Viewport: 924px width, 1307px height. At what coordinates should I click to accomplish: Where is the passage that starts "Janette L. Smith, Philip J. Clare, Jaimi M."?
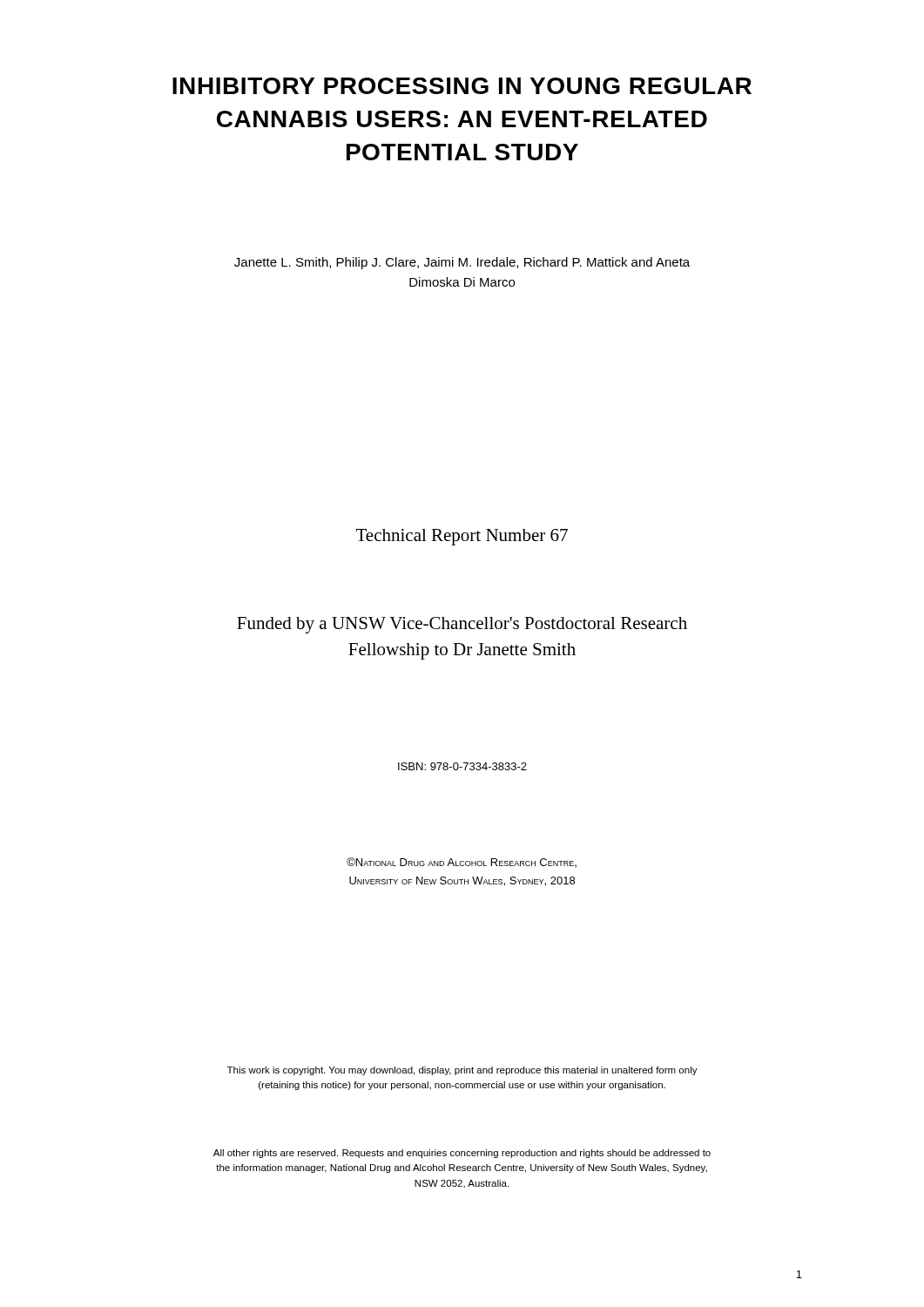(462, 272)
